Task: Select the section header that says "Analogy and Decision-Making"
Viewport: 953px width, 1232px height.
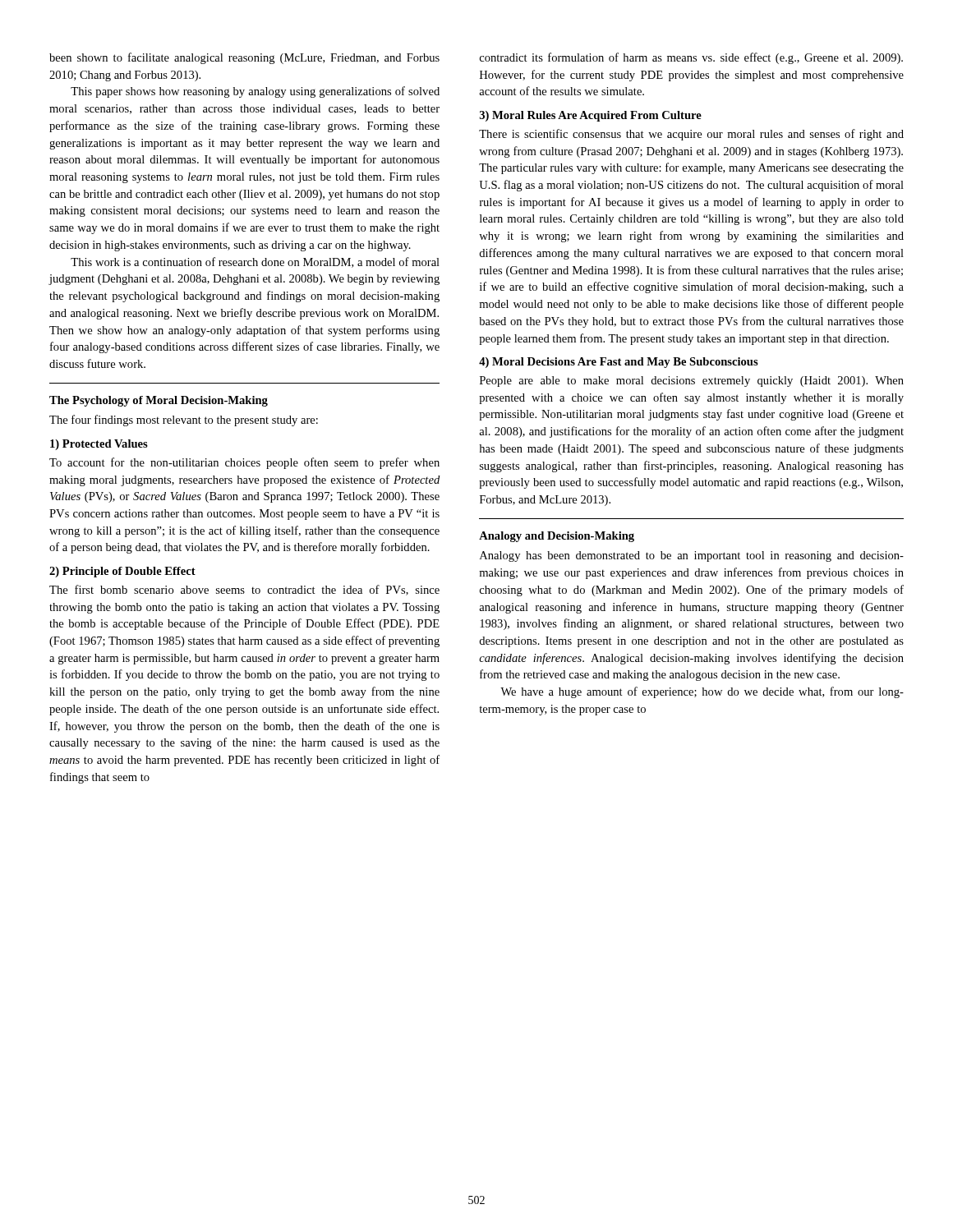Action: [557, 537]
